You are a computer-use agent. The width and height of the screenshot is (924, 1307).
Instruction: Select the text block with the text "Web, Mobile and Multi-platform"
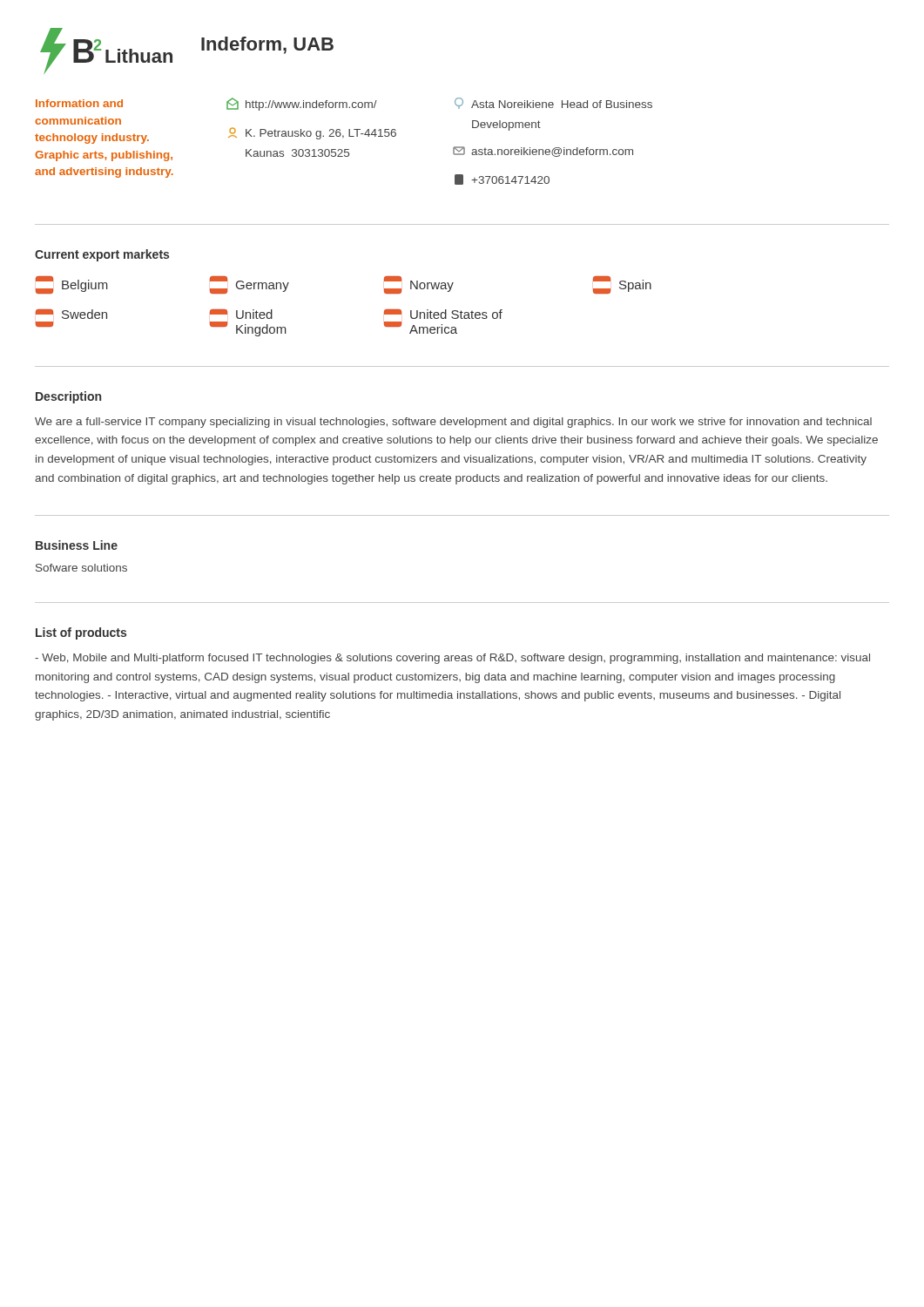pyautogui.click(x=453, y=686)
